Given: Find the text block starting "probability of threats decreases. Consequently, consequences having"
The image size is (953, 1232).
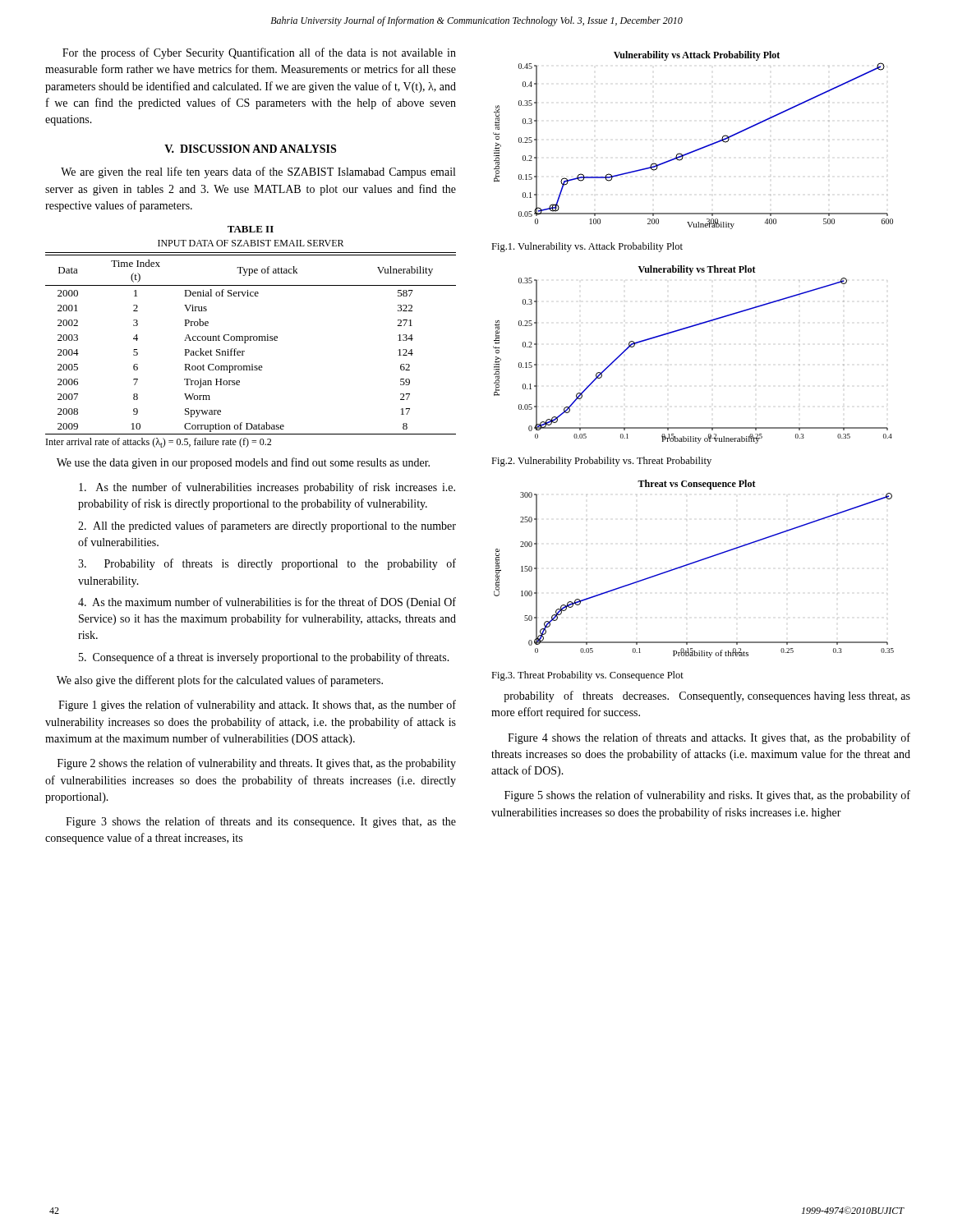Looking at the screenshot, I should coord(701,704).
